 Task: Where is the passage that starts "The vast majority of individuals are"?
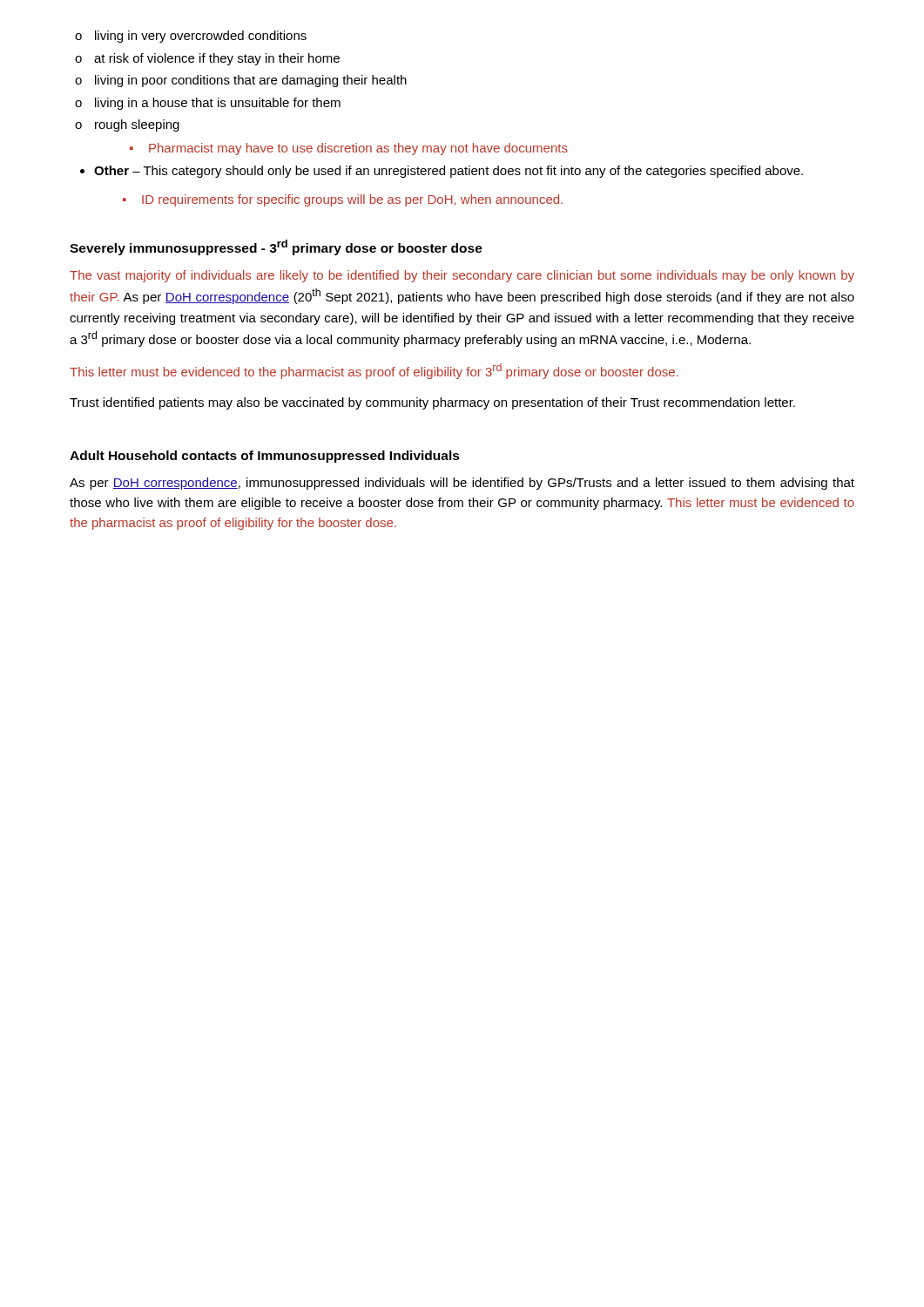462,307
